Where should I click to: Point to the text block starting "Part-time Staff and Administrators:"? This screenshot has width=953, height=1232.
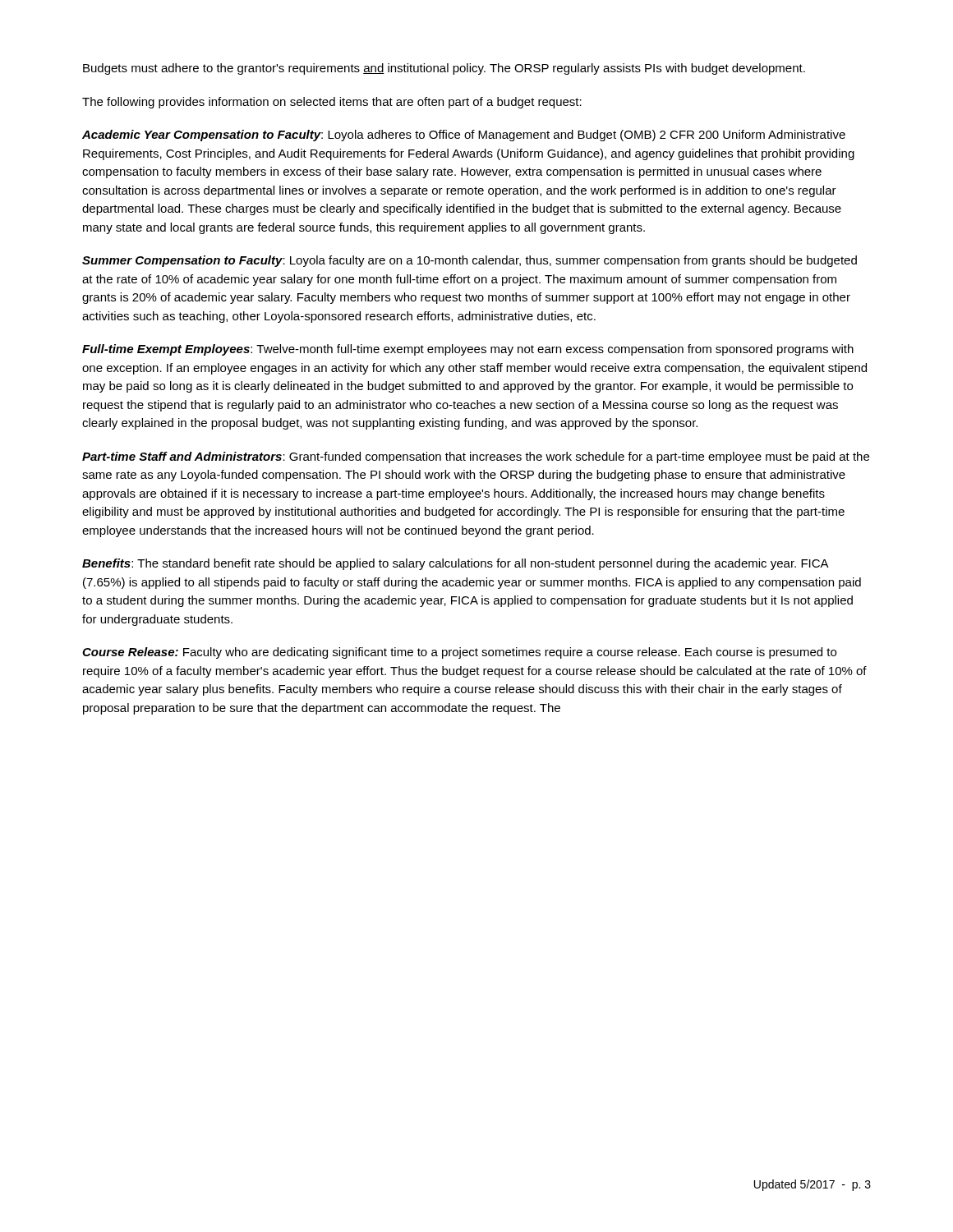(x=476, y=493)
